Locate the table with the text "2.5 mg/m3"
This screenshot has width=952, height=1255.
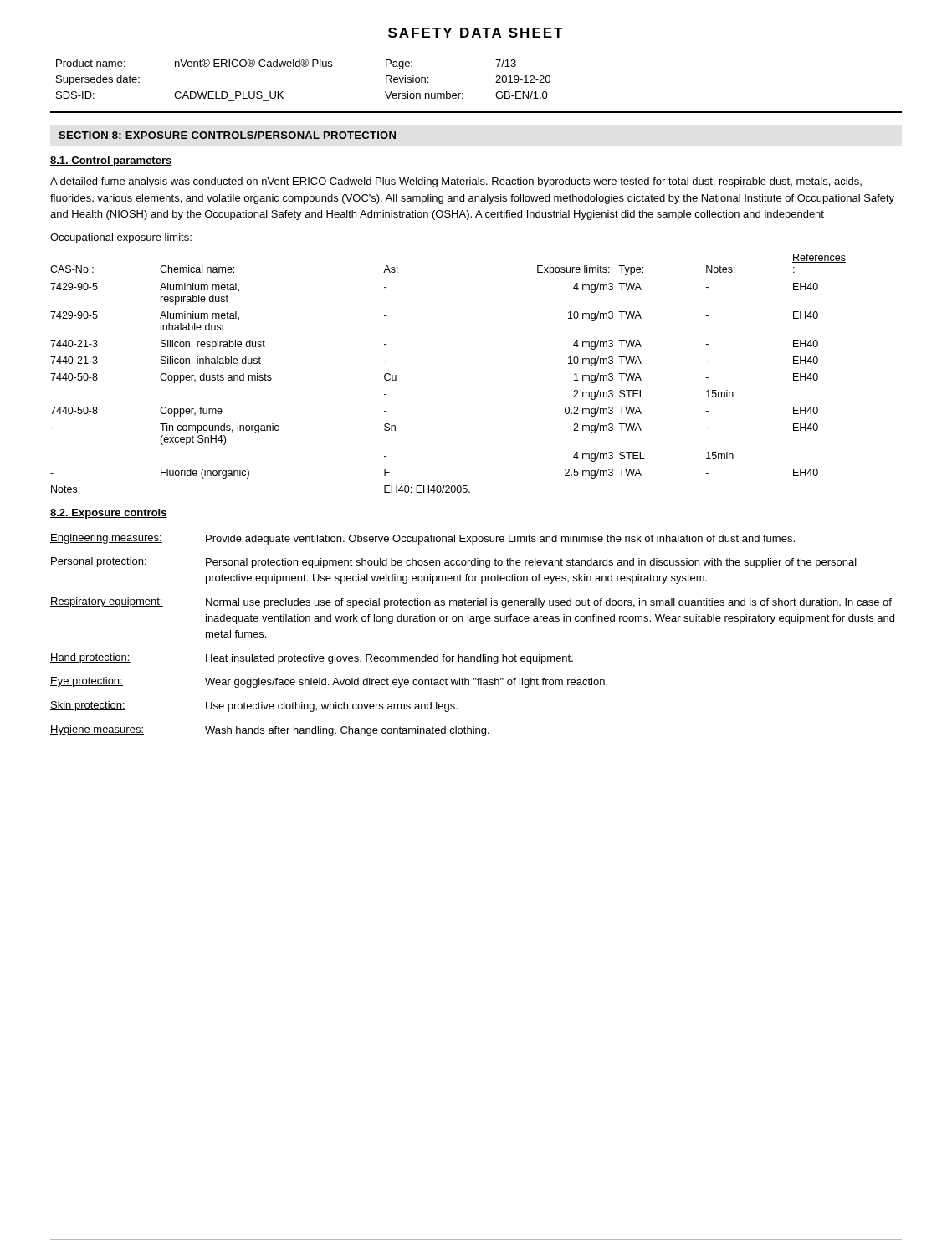[476, 374]
